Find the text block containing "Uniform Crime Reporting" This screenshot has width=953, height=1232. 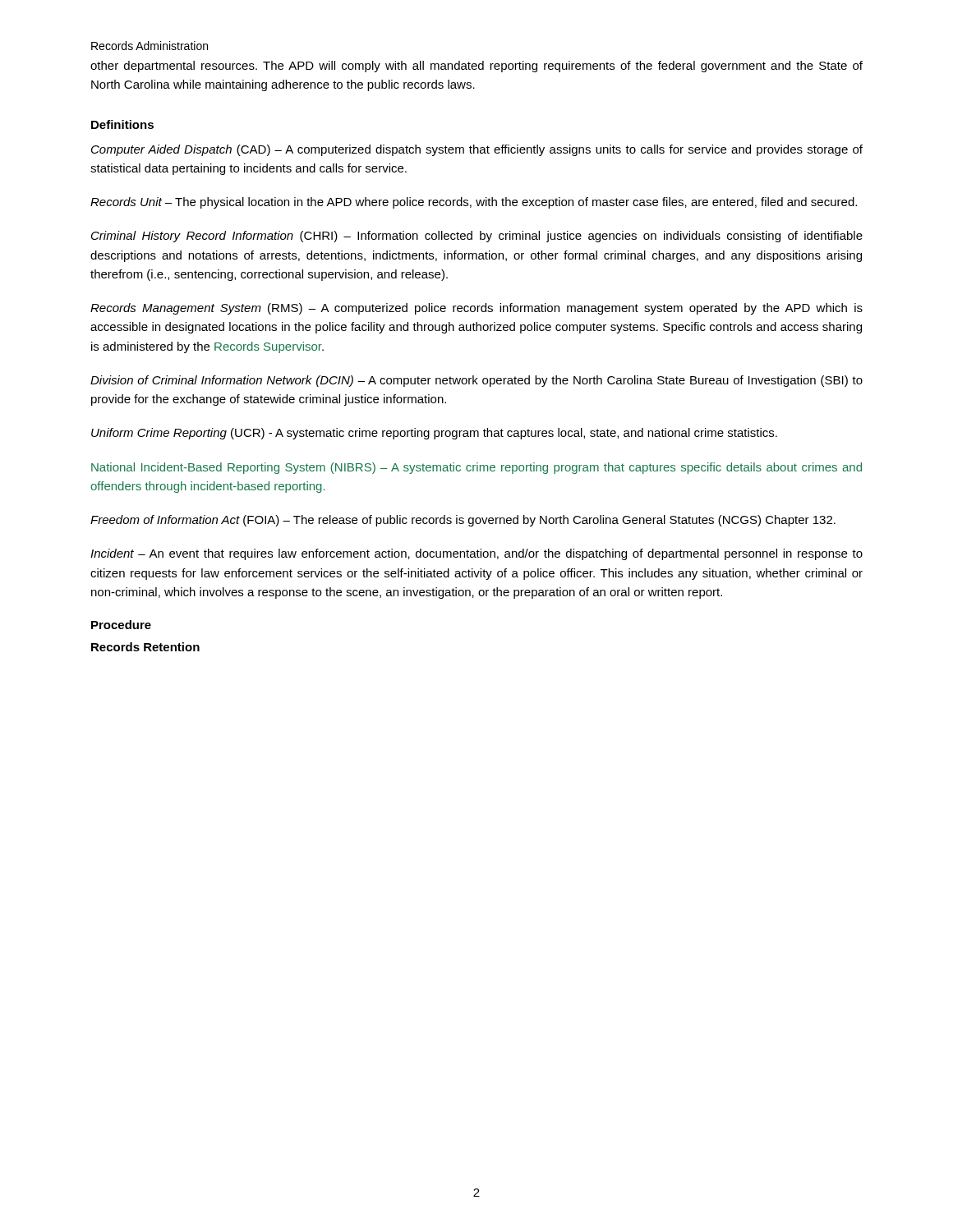click(434, 433)
